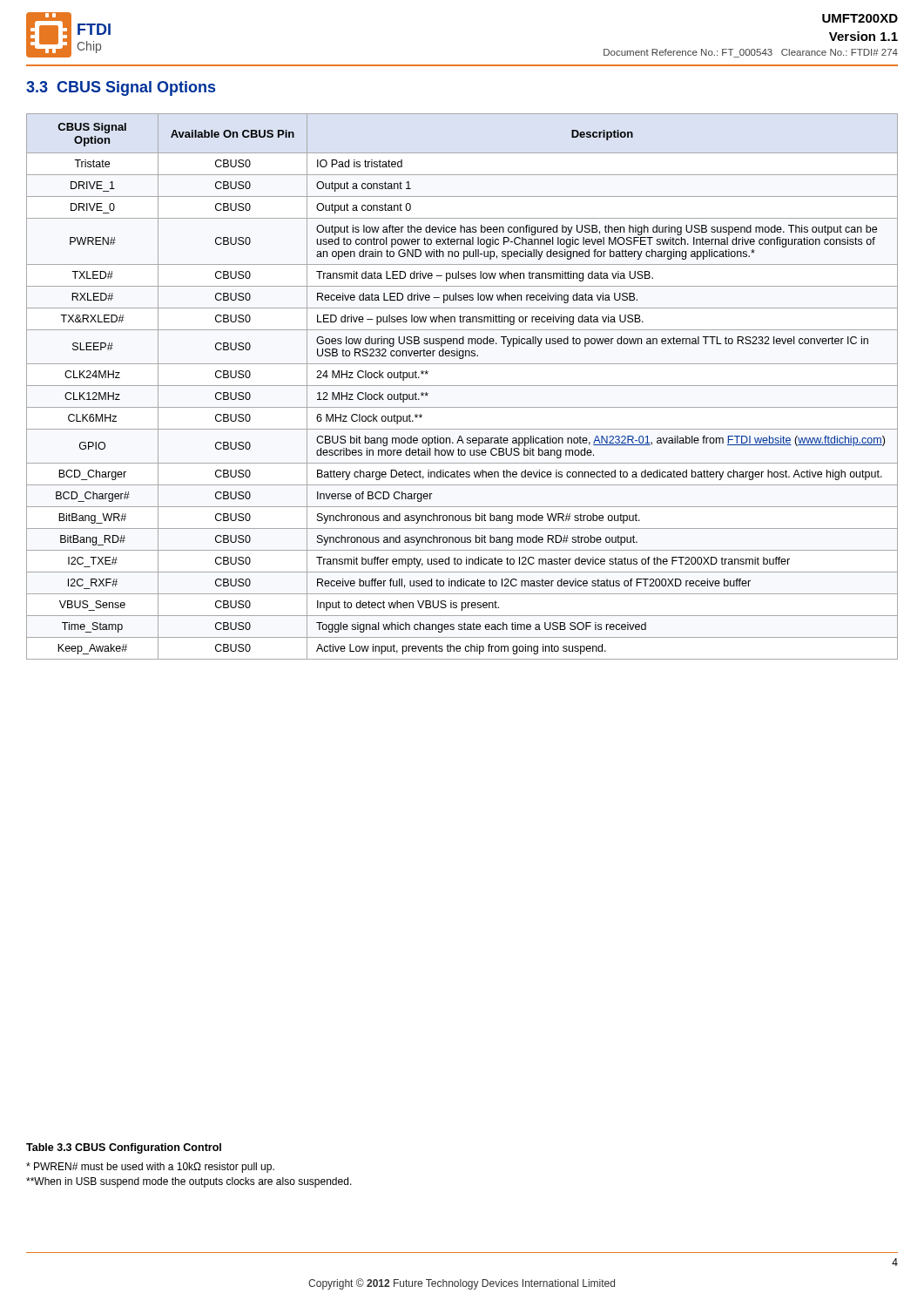Point to the region starting "PWREN# must be used"
The image size is (924, 1307).
click(151, 1167)
